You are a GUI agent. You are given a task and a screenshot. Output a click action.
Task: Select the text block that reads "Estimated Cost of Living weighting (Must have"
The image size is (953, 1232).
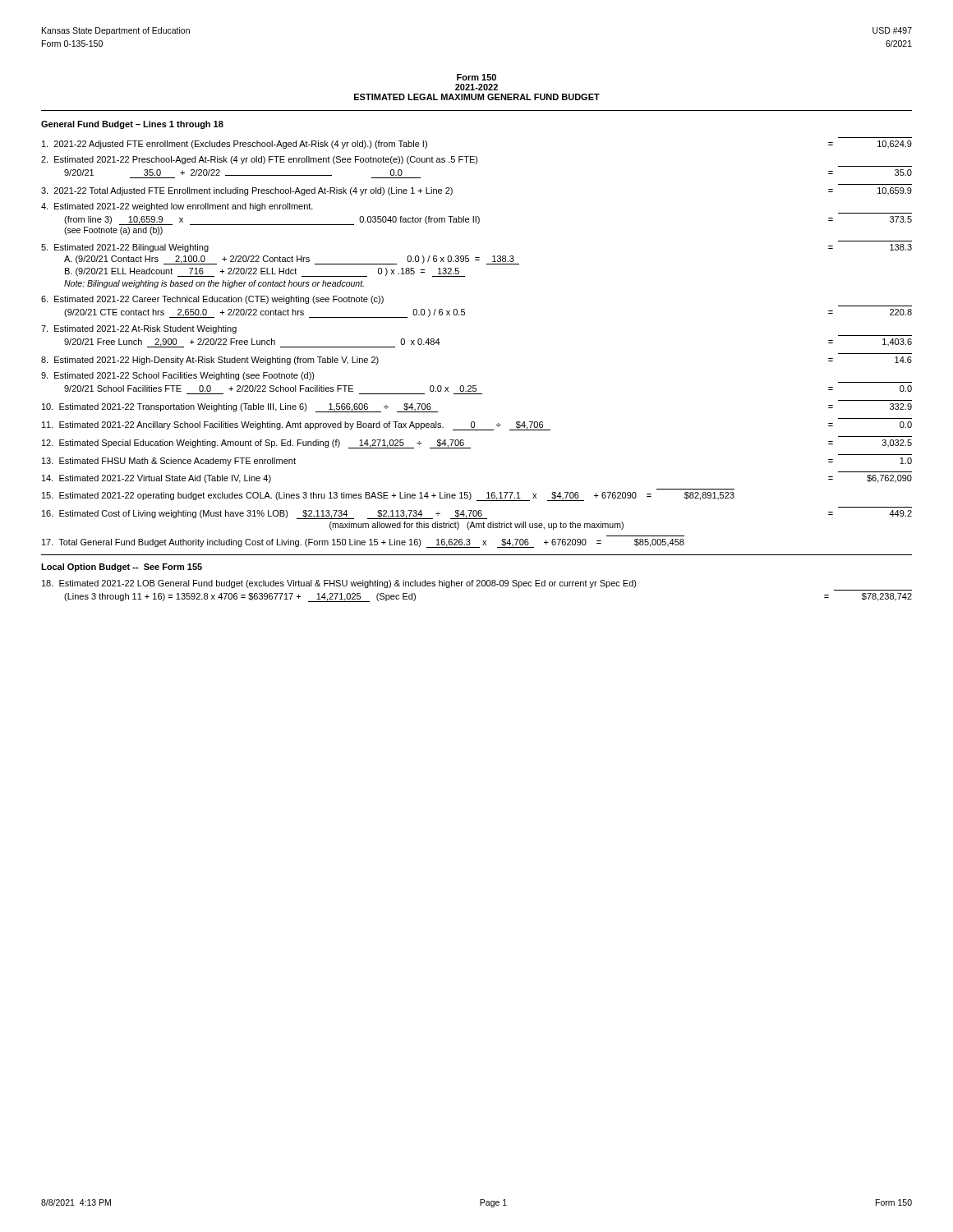click(x=476, y=518)
